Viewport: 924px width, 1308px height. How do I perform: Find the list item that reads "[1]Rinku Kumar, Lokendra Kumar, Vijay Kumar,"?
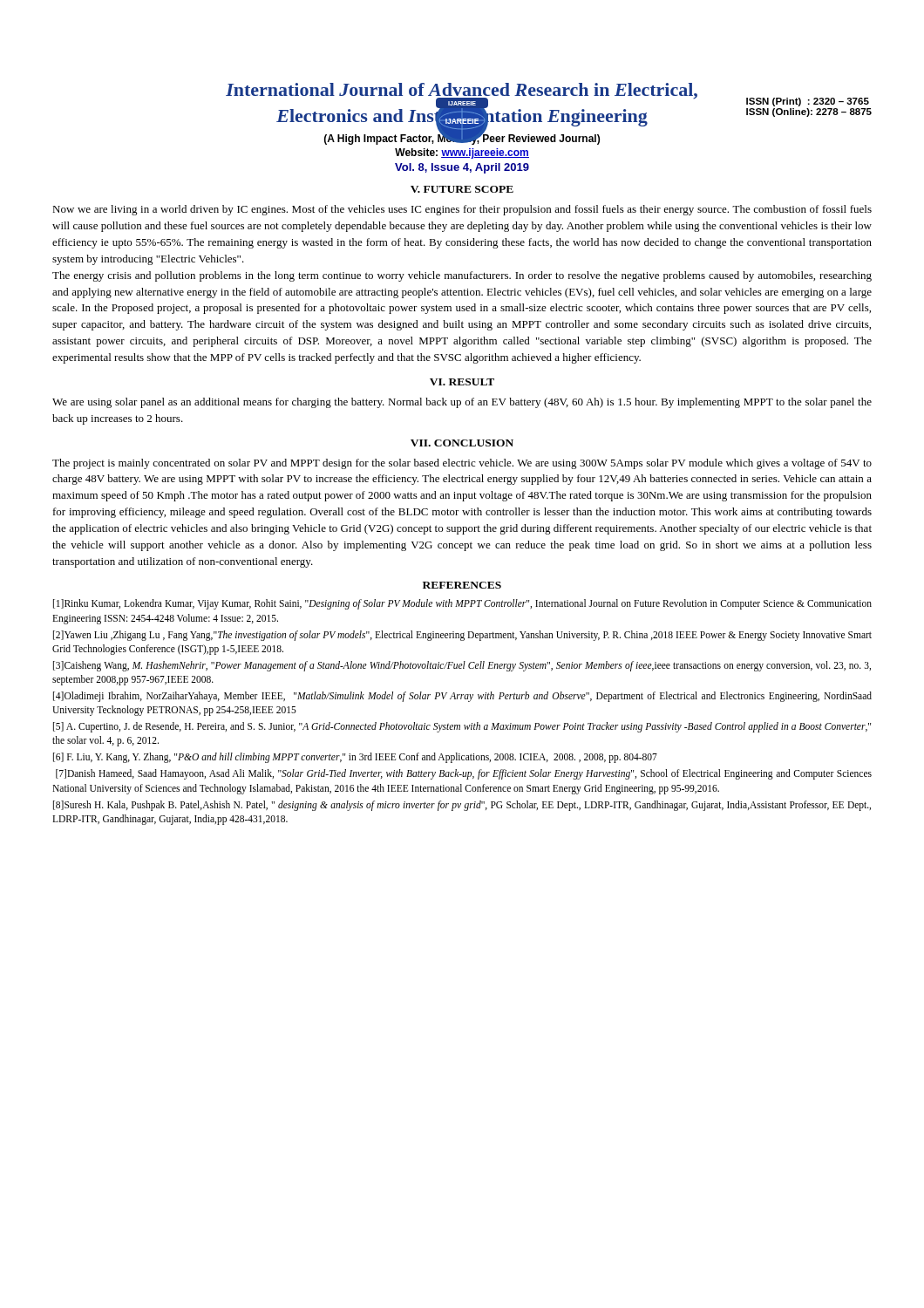[x=462, y=611]
